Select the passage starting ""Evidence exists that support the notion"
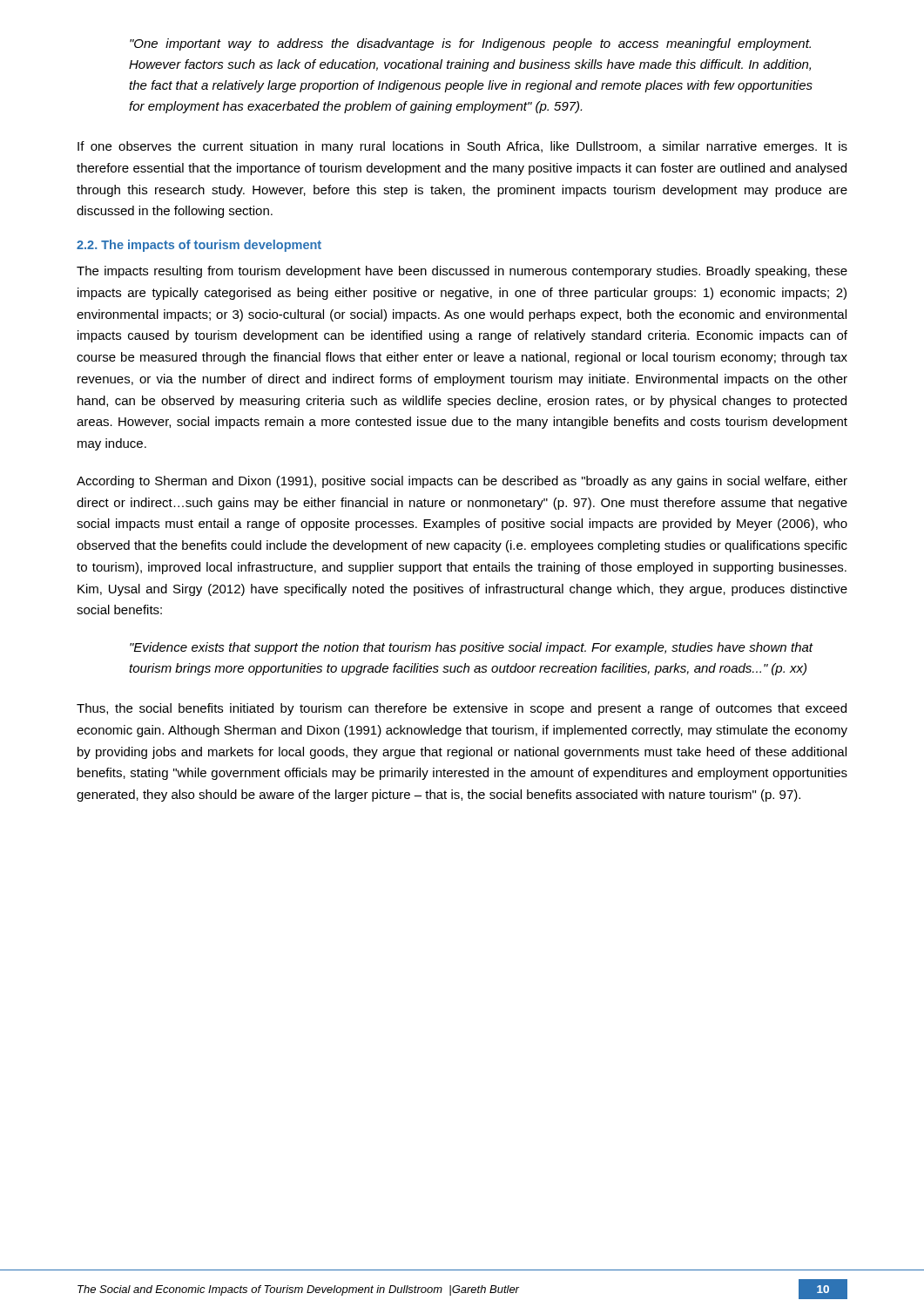The image size is (924, 1307). (x=471, y=657)
